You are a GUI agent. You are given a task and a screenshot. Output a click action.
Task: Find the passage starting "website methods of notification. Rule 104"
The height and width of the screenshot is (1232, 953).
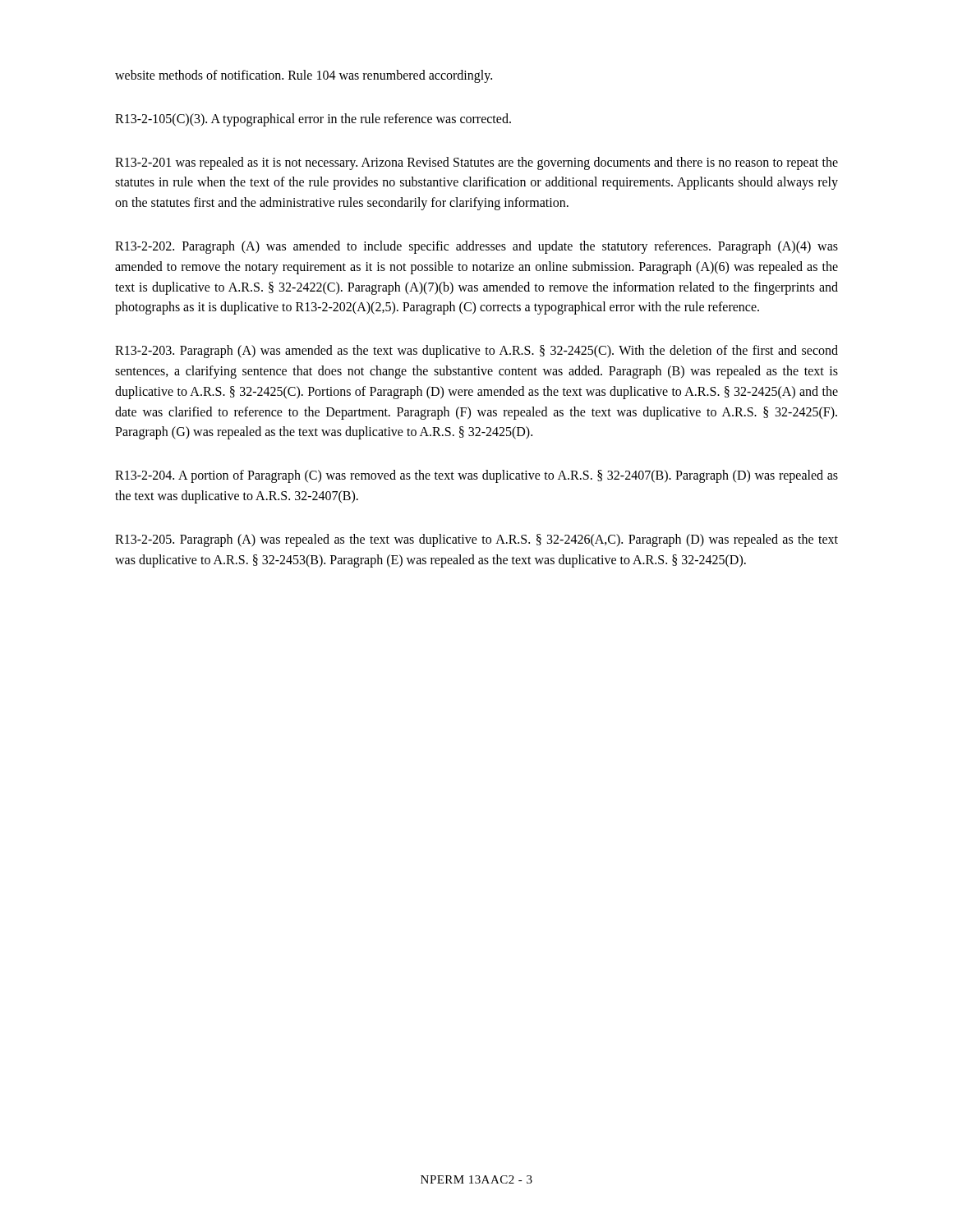coord(304,75)
